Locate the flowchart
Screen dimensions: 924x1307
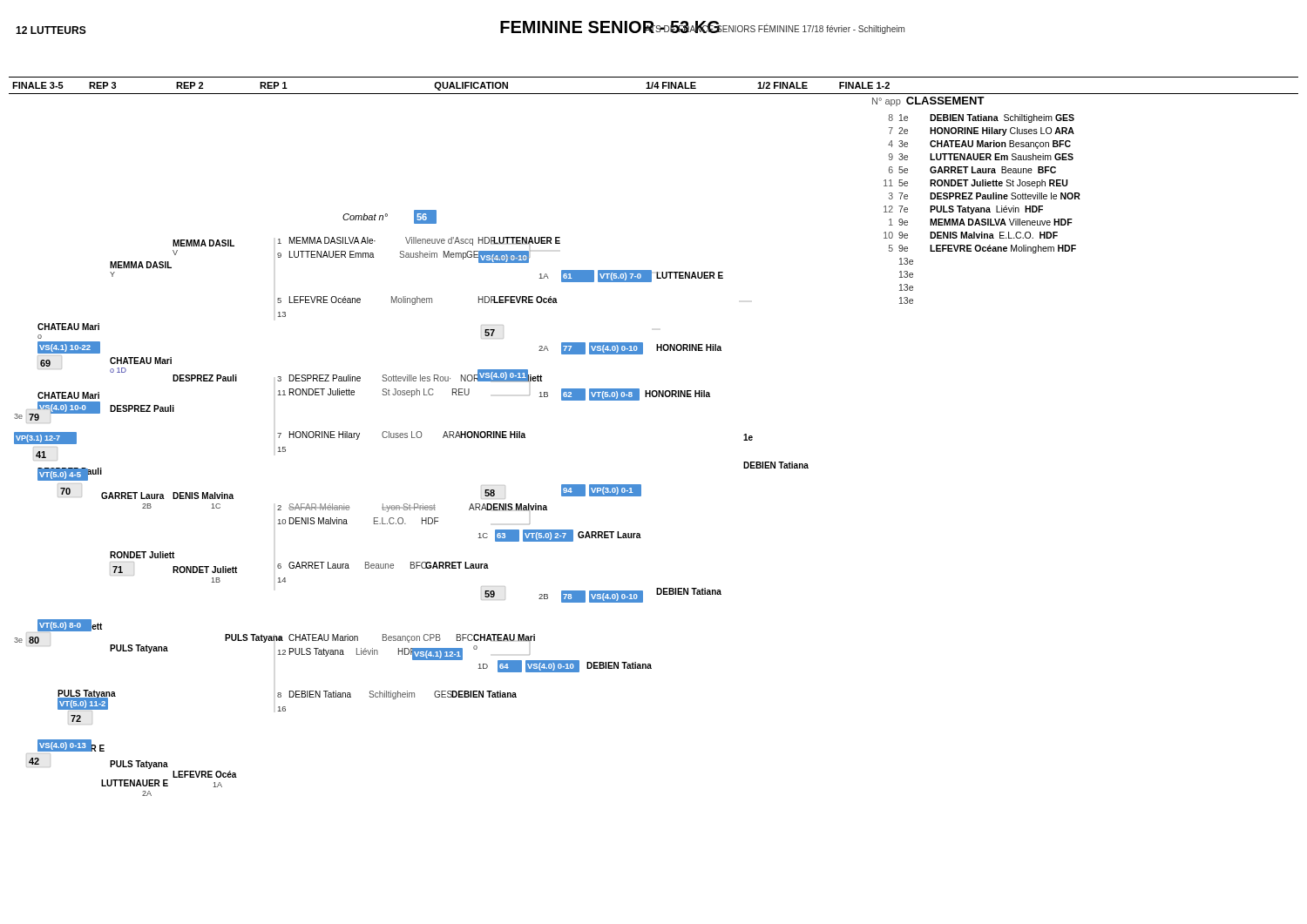(436, 486)
